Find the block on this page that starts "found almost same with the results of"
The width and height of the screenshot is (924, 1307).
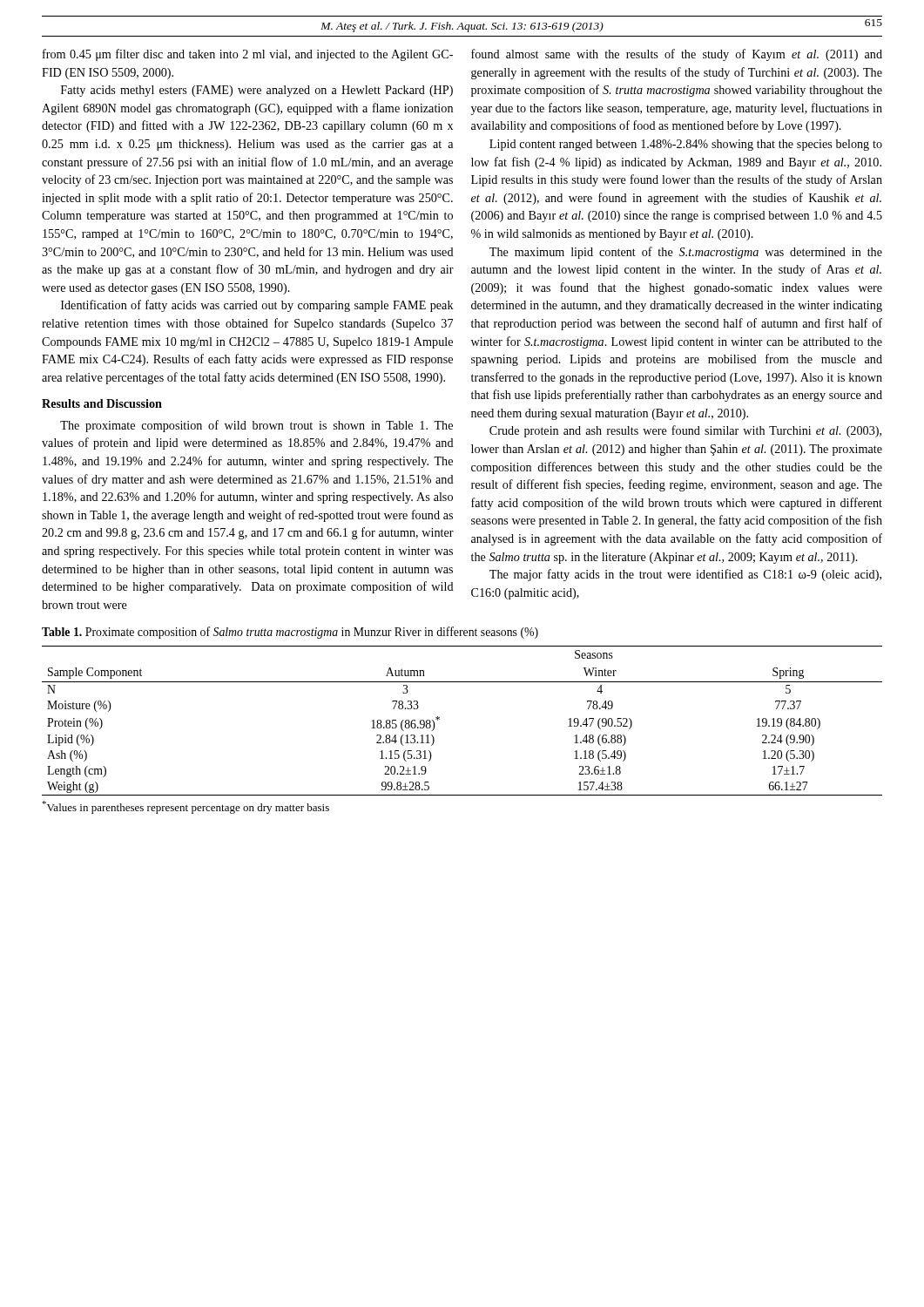[x=676, y=90]
